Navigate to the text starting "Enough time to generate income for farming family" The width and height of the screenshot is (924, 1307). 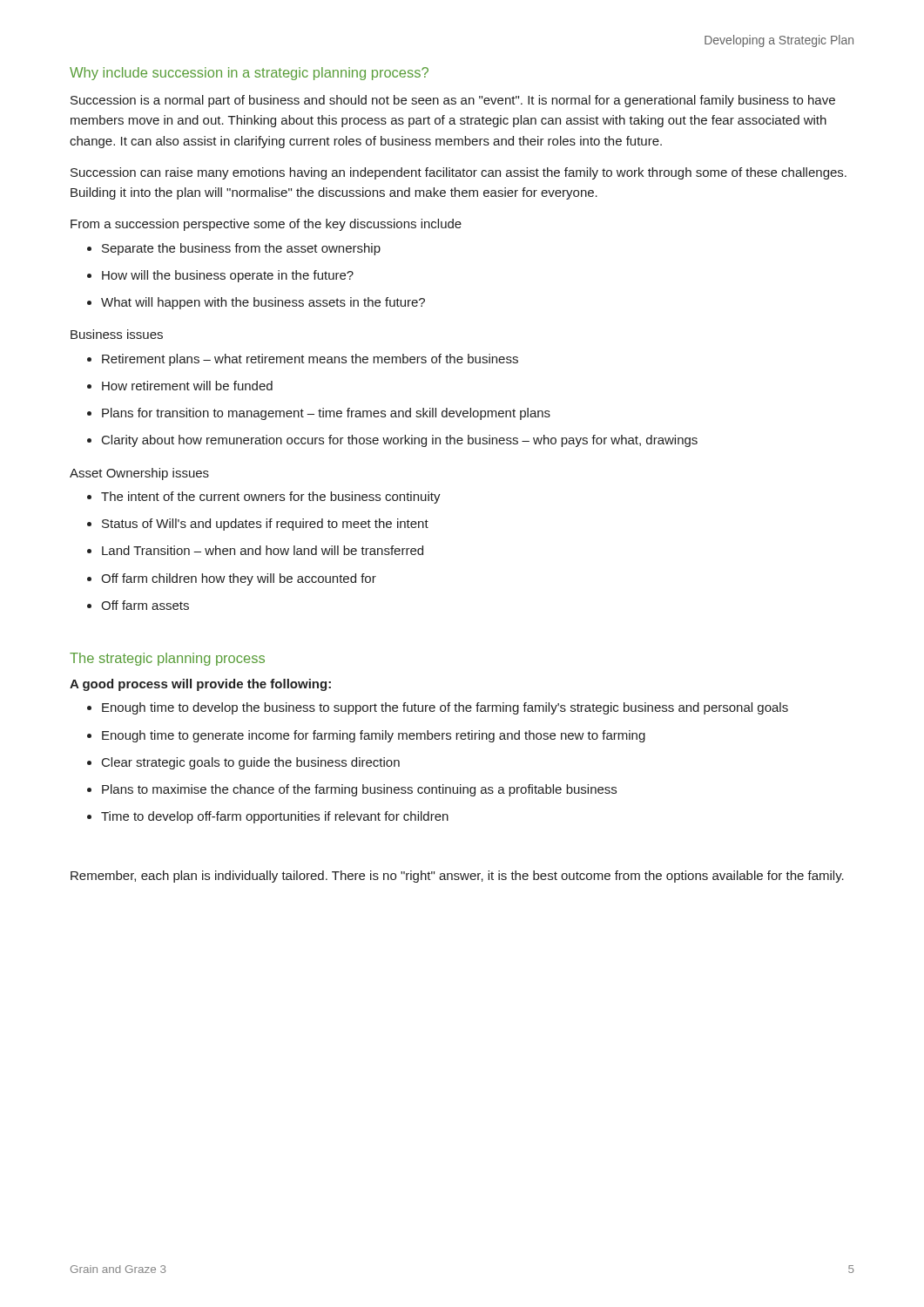373,735
